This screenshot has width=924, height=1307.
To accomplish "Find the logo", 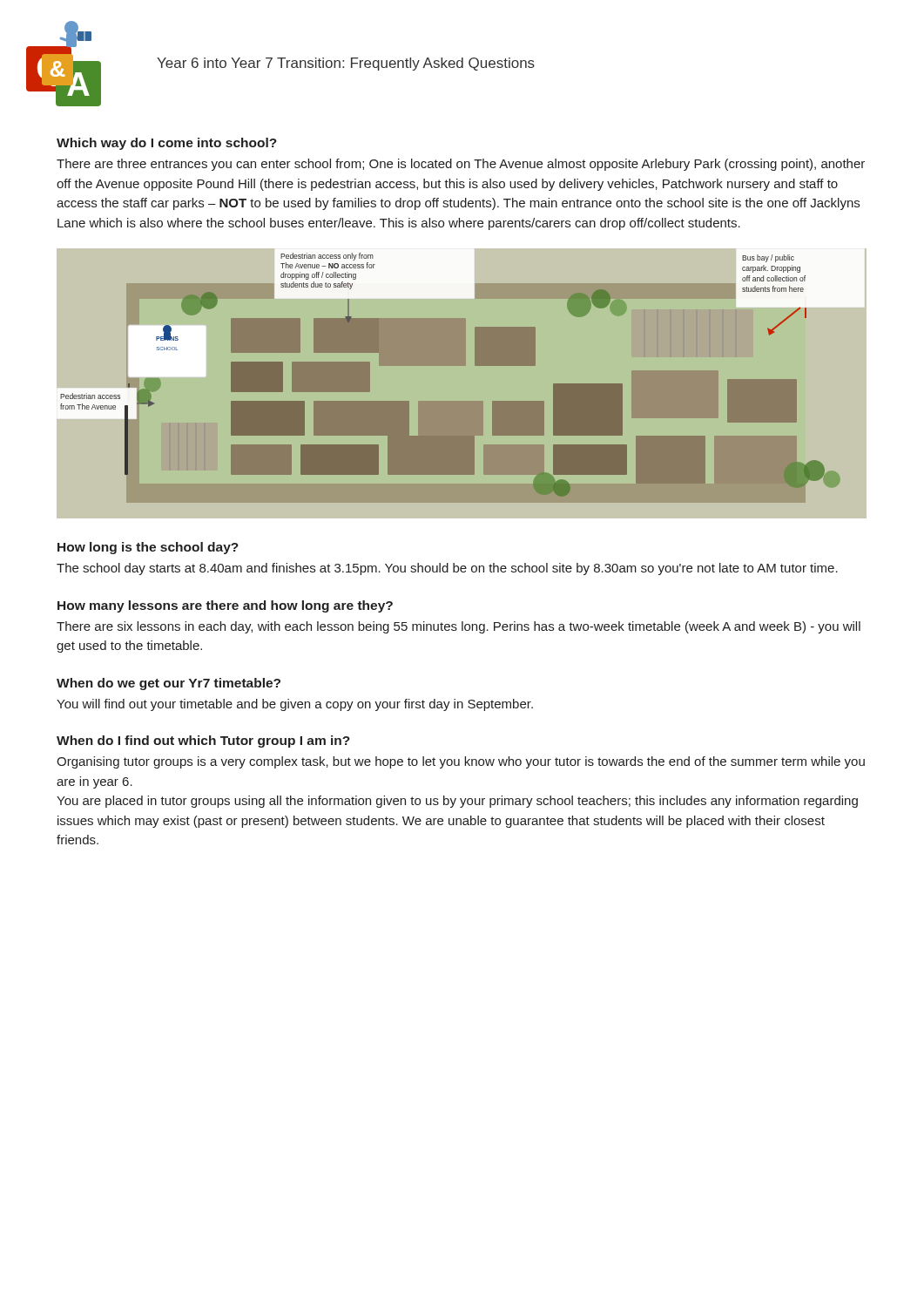I will [x=83, y=64].
